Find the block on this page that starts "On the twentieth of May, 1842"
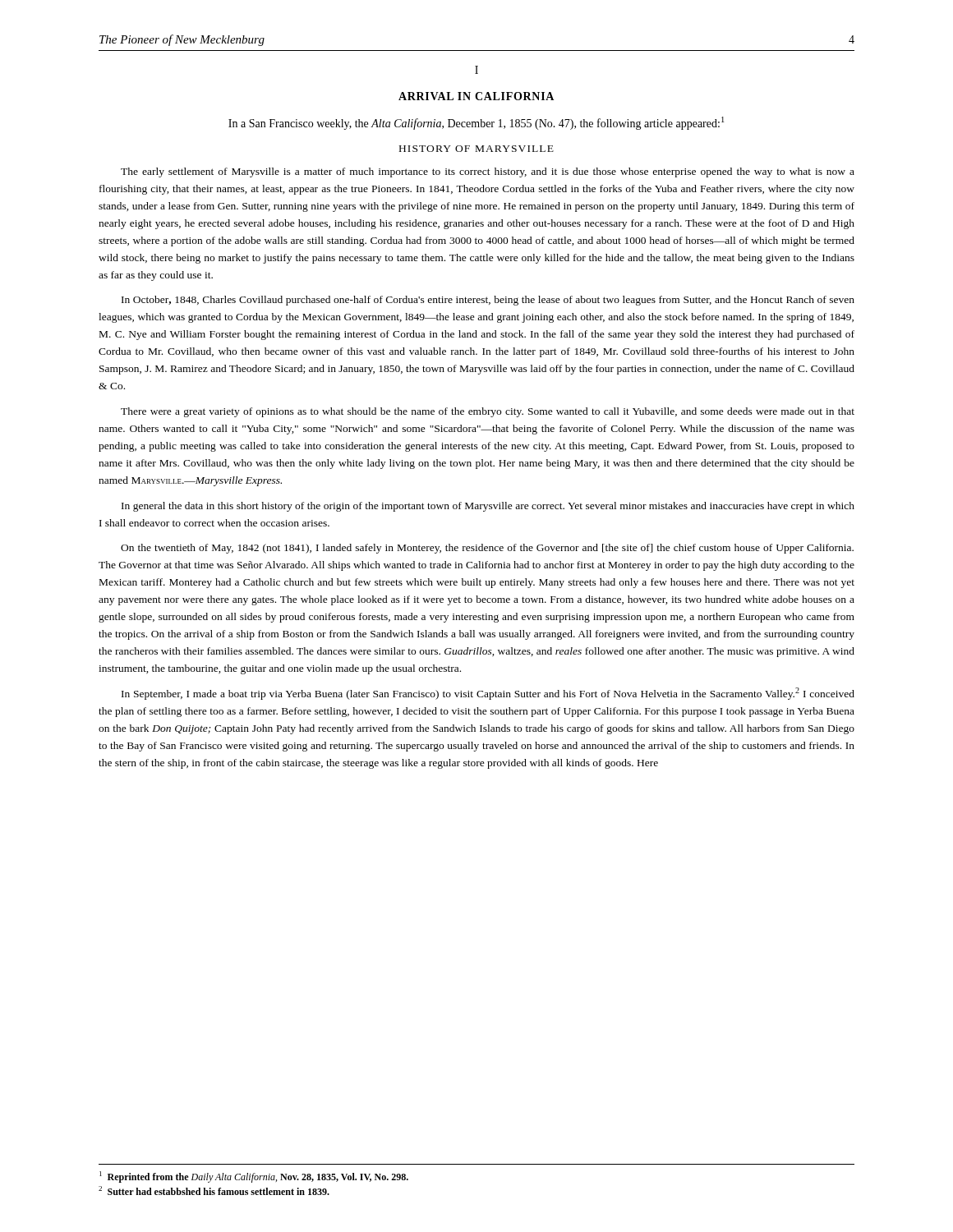 point(476,608)
